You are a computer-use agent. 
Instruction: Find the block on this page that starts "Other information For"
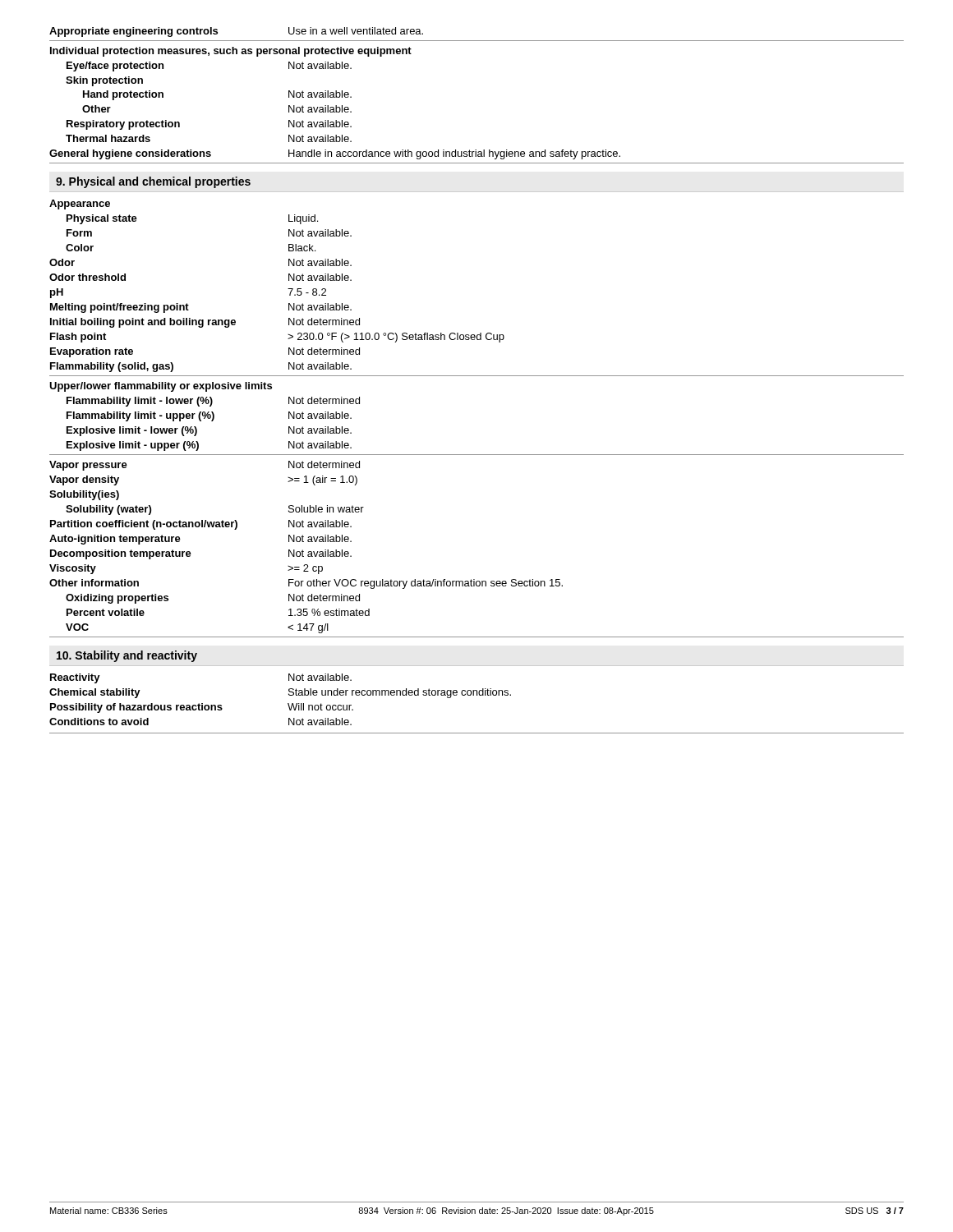pyautogui.click(x=476, y=583)
